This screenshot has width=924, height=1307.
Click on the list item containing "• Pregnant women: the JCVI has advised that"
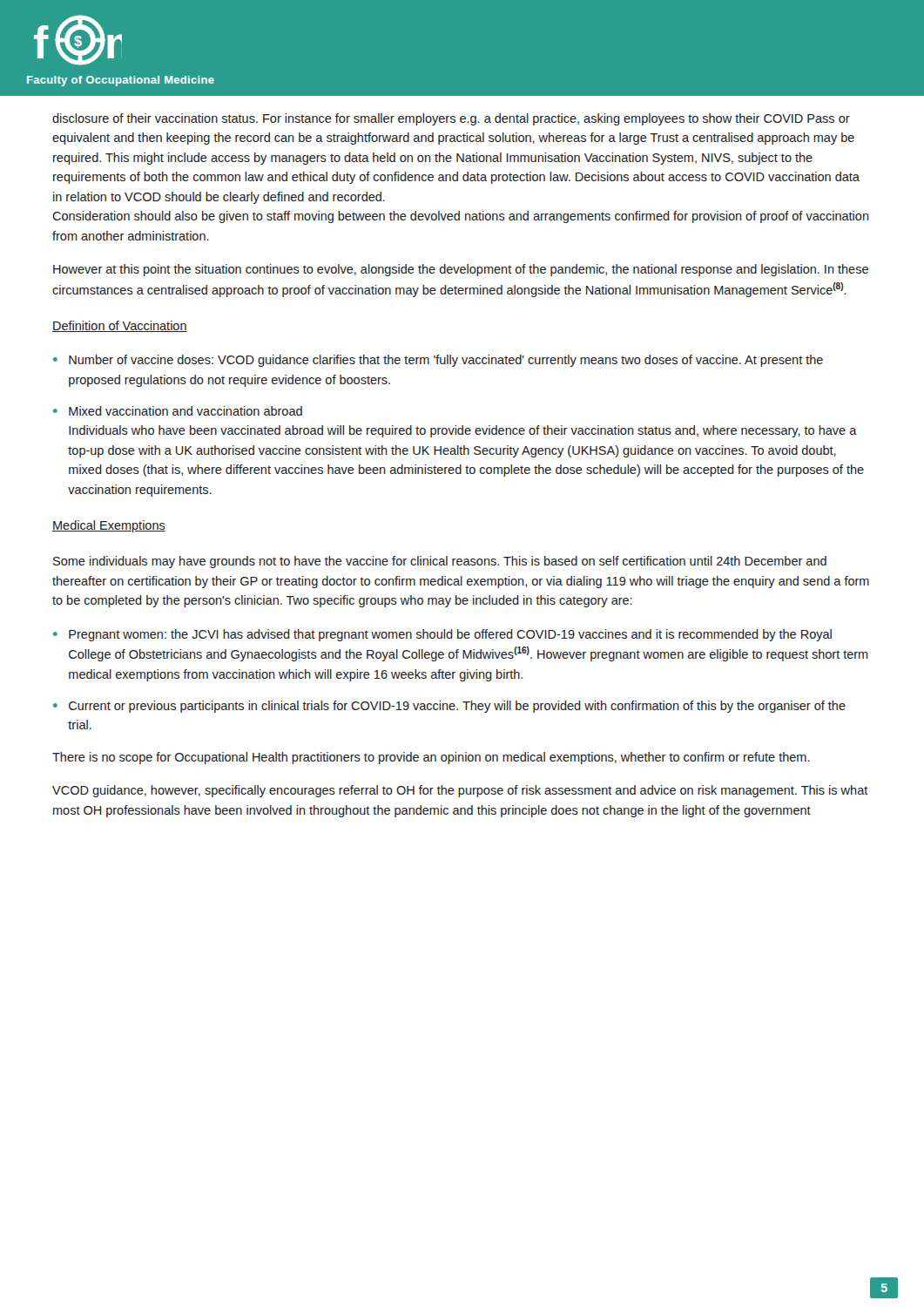(x=462, y=654)
